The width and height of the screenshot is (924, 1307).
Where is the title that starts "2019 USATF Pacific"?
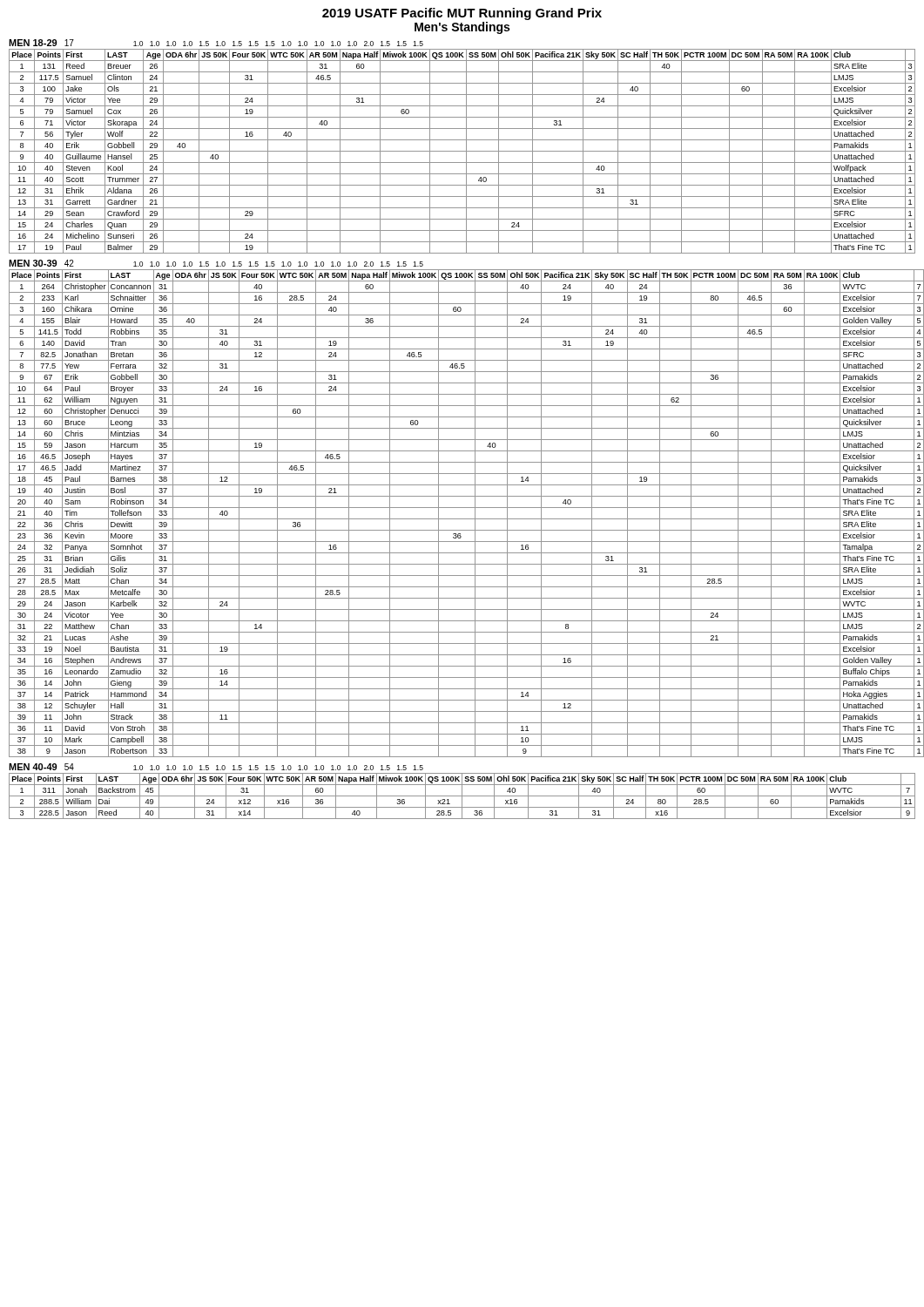coord(462,13)
